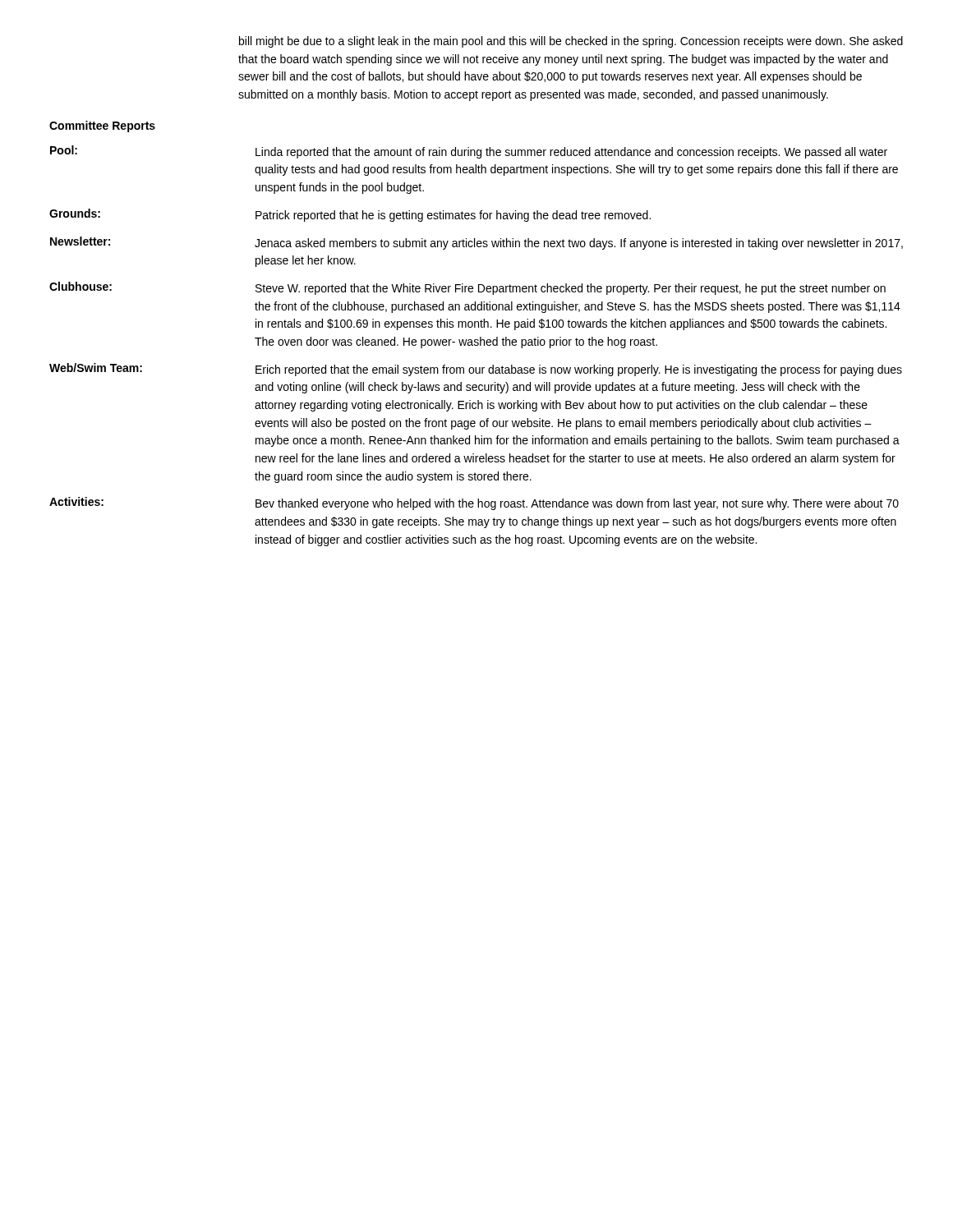Locate the element starting "Jenaca asked members"
The height and width of the screenshot is (1232, 953).
point(579,252)
